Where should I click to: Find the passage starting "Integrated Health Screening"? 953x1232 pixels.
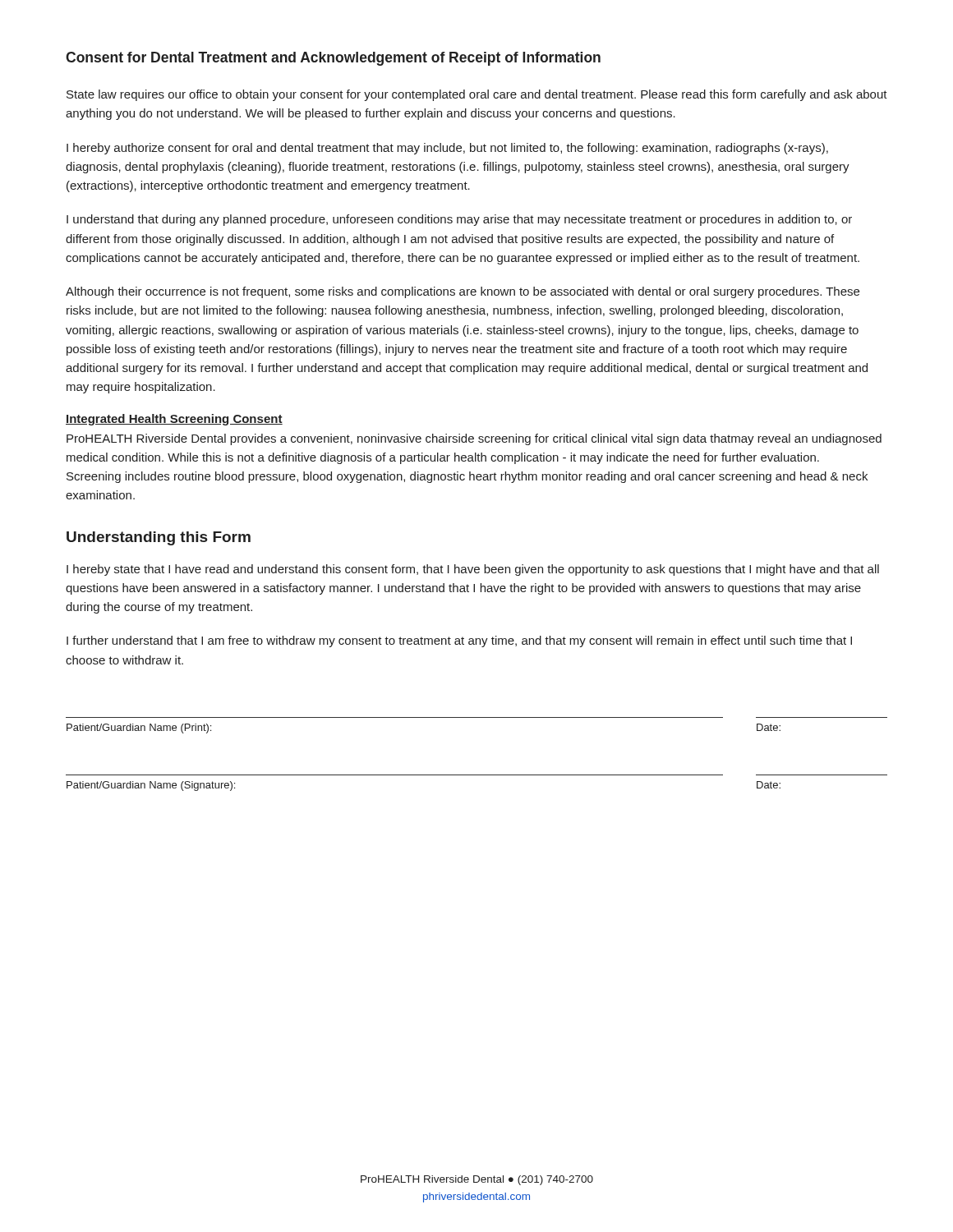[174, 418]
